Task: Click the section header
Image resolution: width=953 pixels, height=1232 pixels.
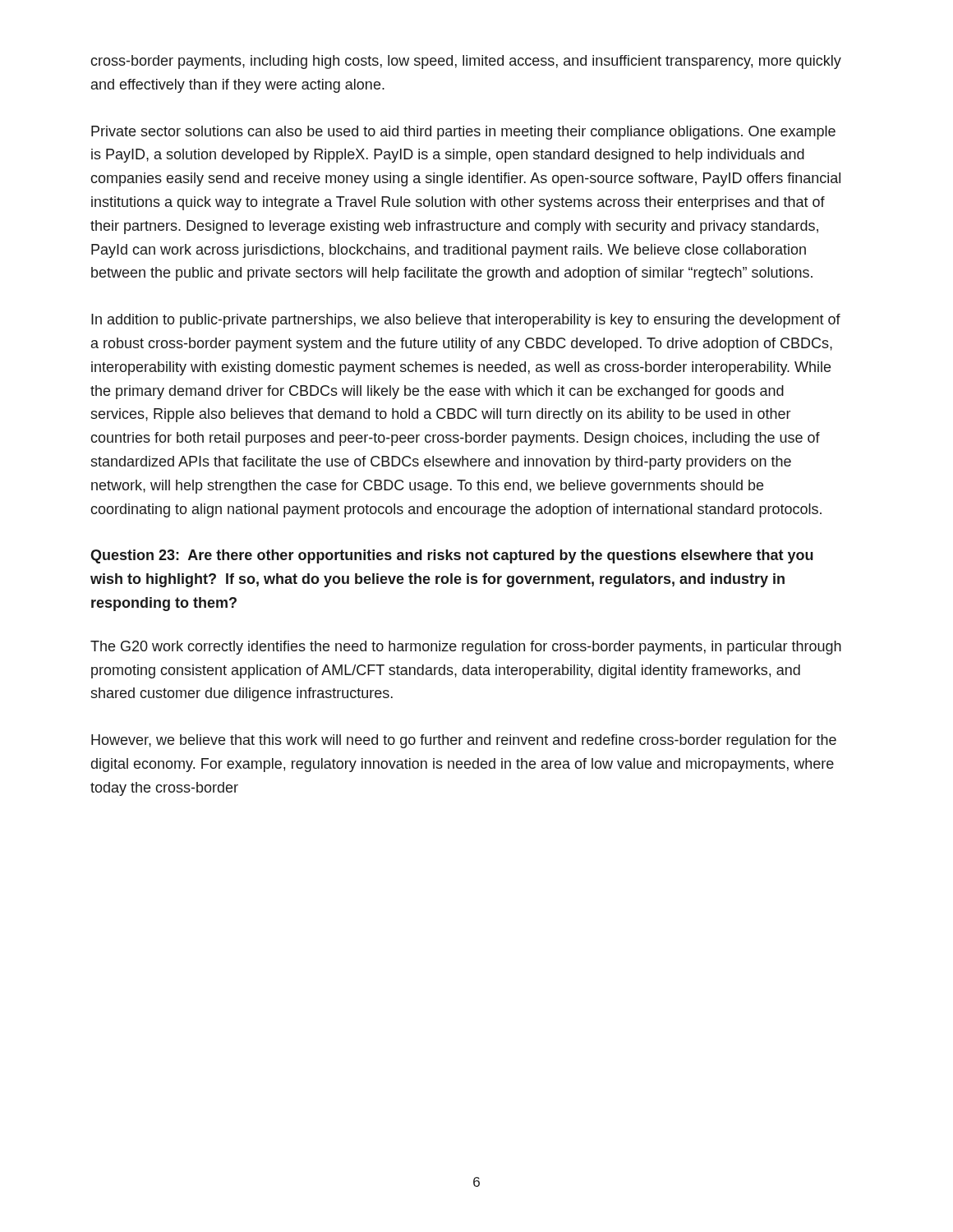Action: 452,579
